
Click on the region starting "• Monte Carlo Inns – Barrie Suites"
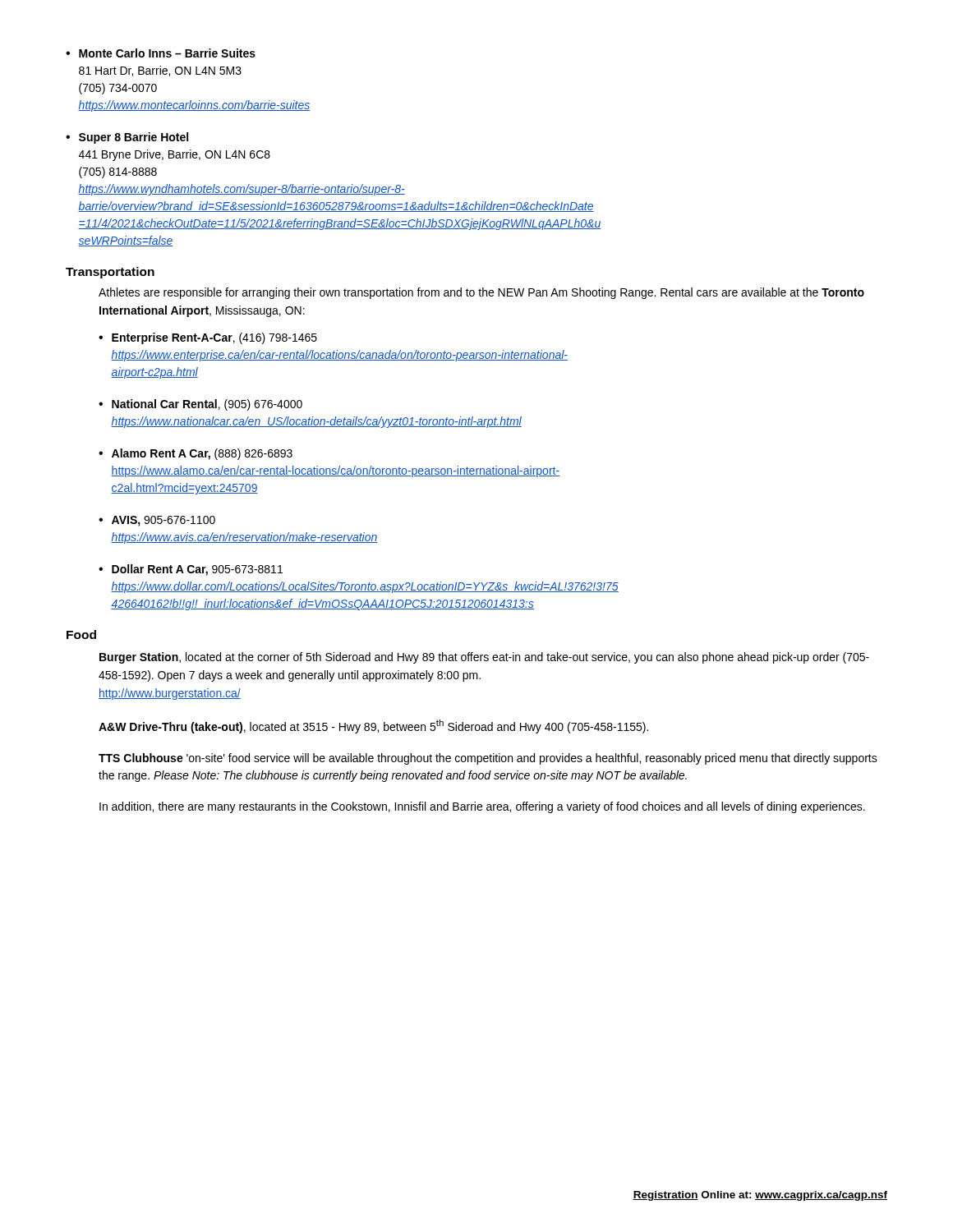(161, 53)
